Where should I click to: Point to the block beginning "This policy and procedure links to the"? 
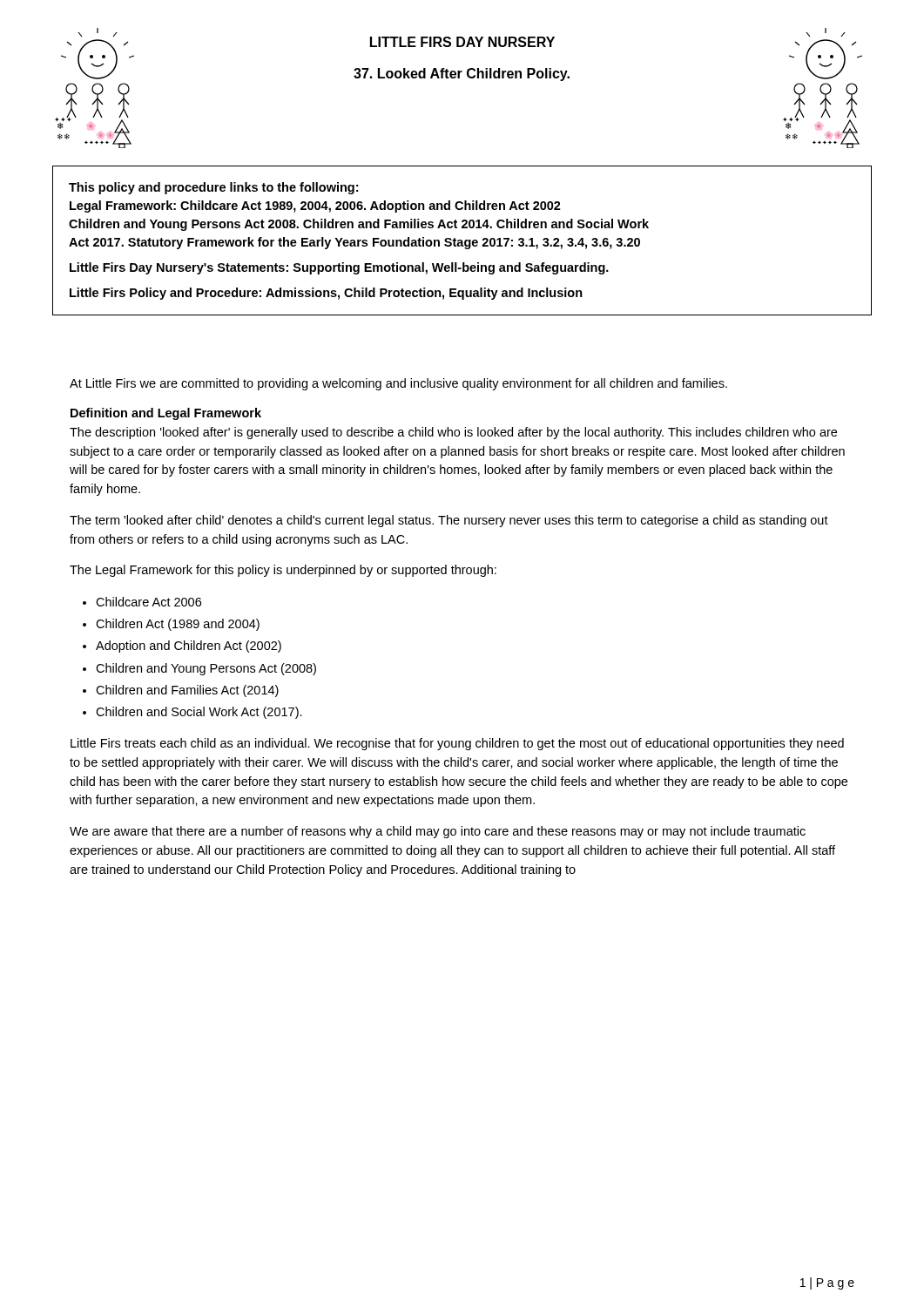tap(462, 241)
